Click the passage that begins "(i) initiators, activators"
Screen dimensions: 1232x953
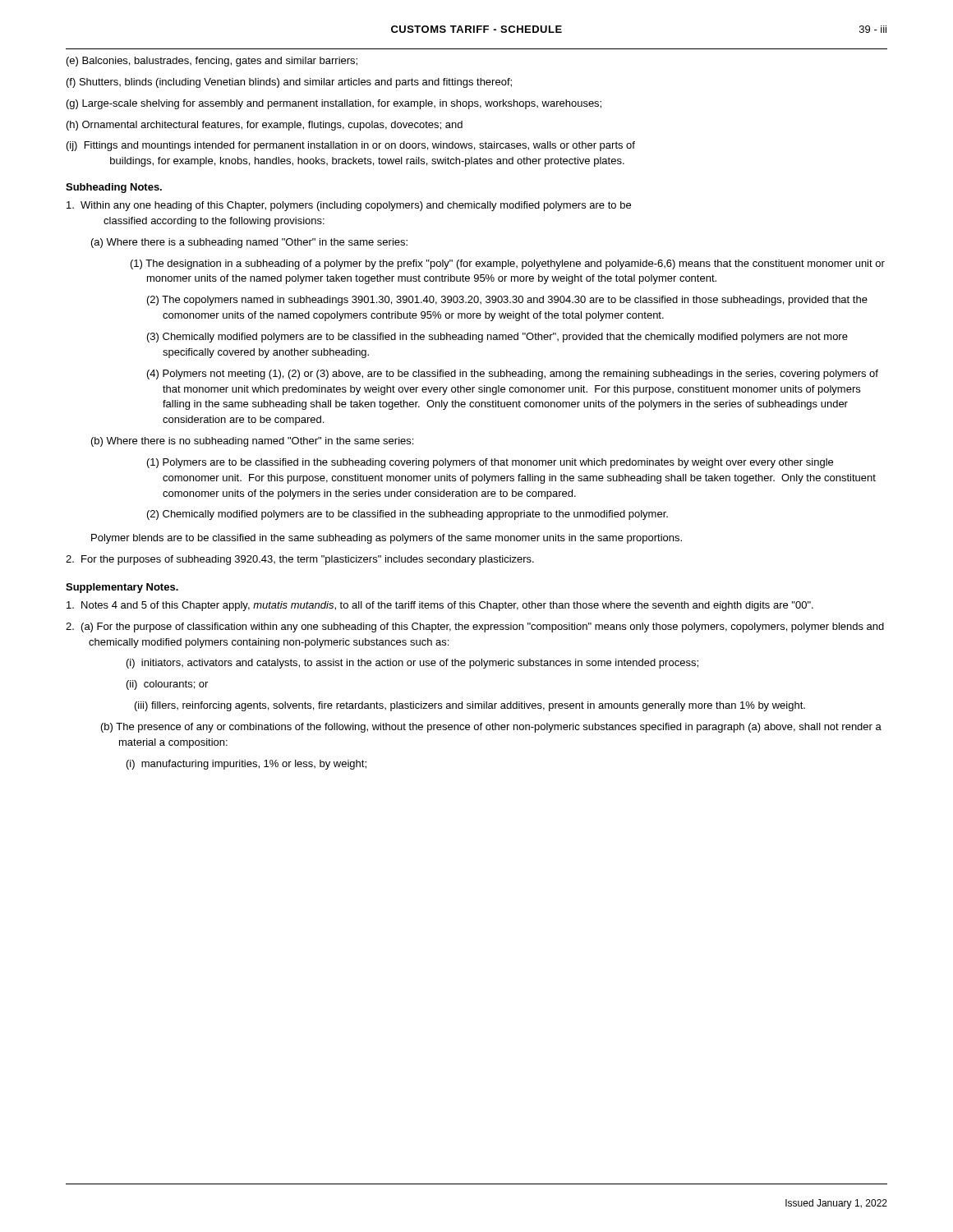coord(412,663)
